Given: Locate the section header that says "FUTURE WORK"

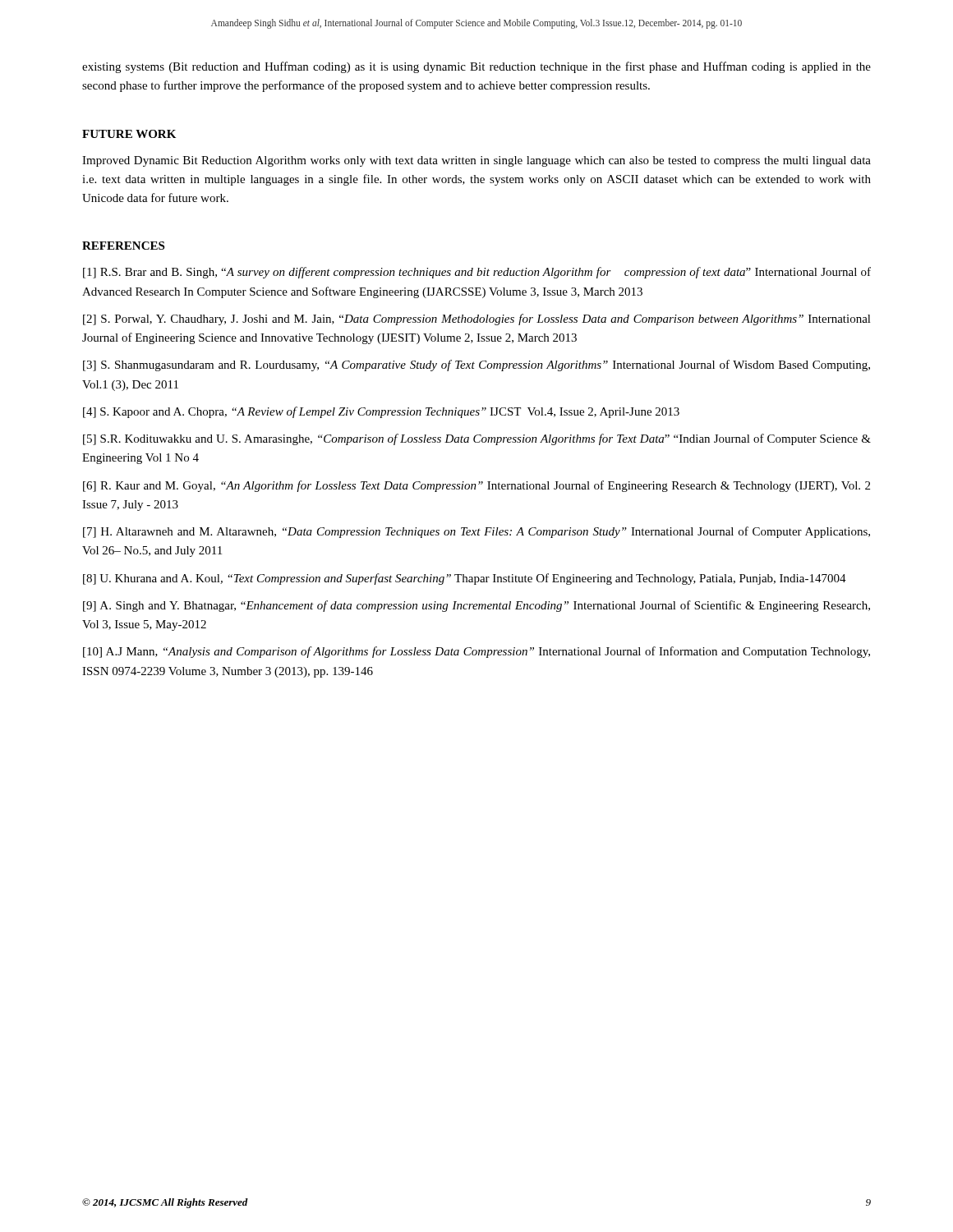Looking at the screenshot, I should [129, 133].
